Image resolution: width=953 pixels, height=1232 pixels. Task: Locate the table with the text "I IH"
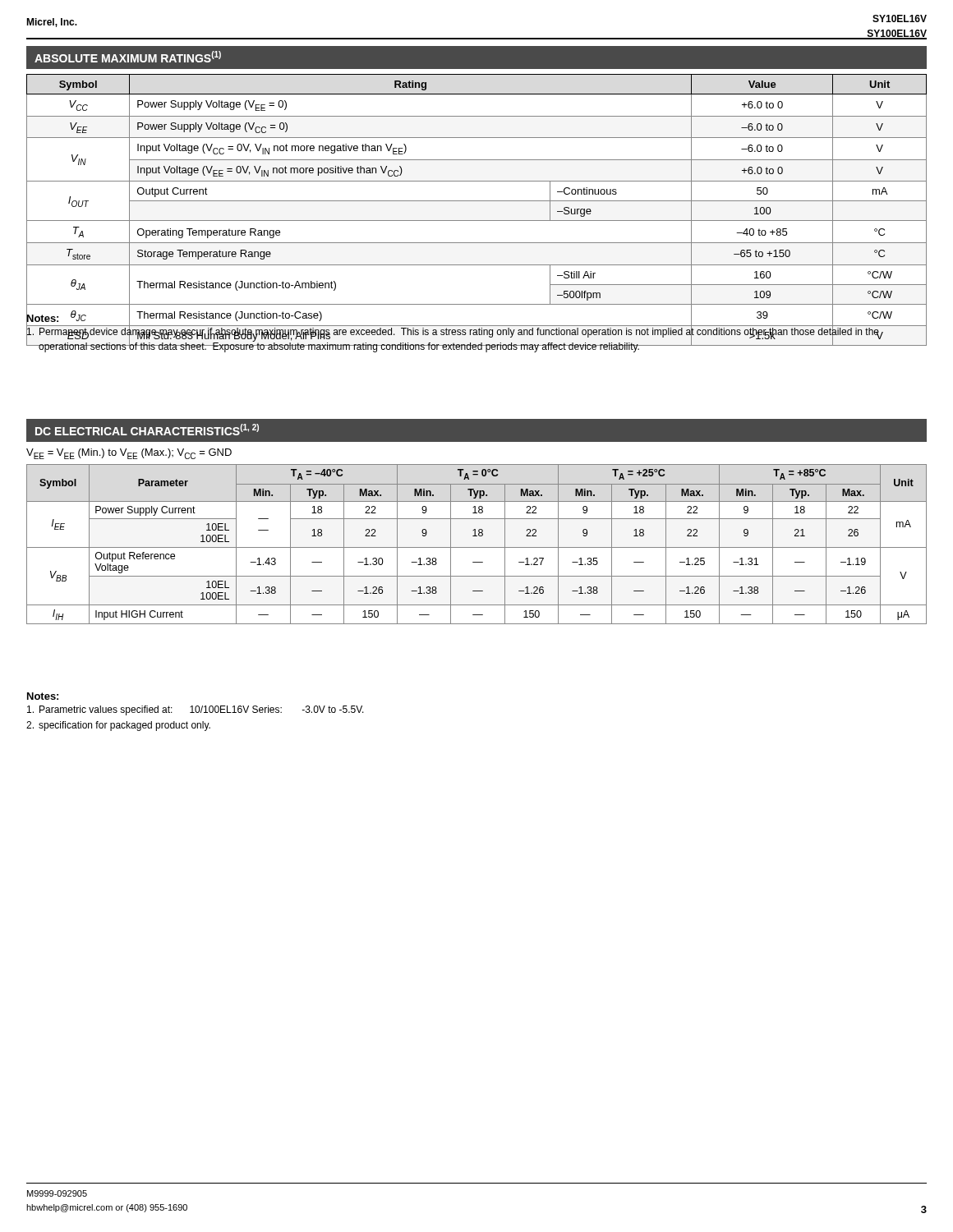click(x=476, y=544)
